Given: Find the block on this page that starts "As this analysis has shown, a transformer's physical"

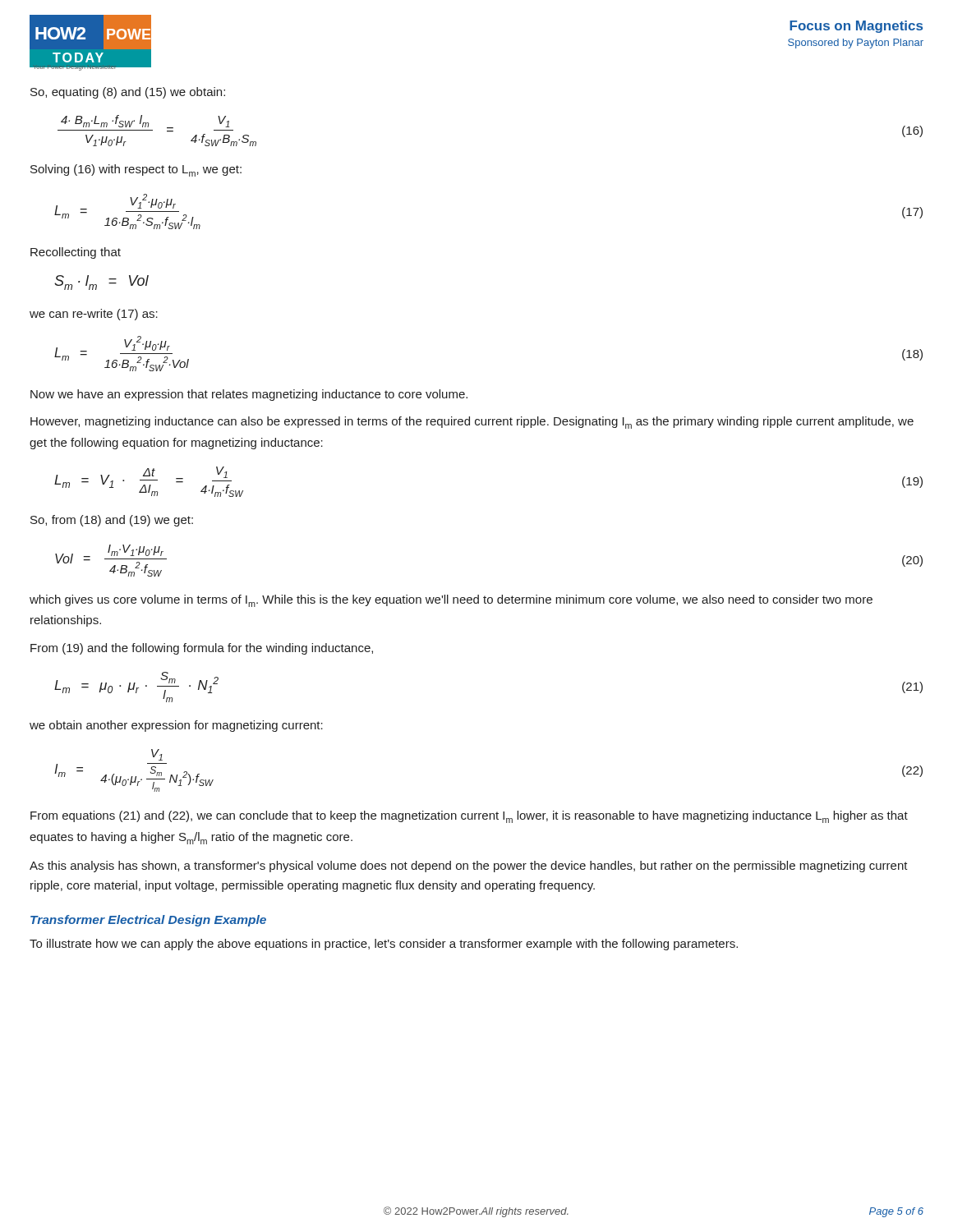Looking at the screenshot, I should point(468,875).
